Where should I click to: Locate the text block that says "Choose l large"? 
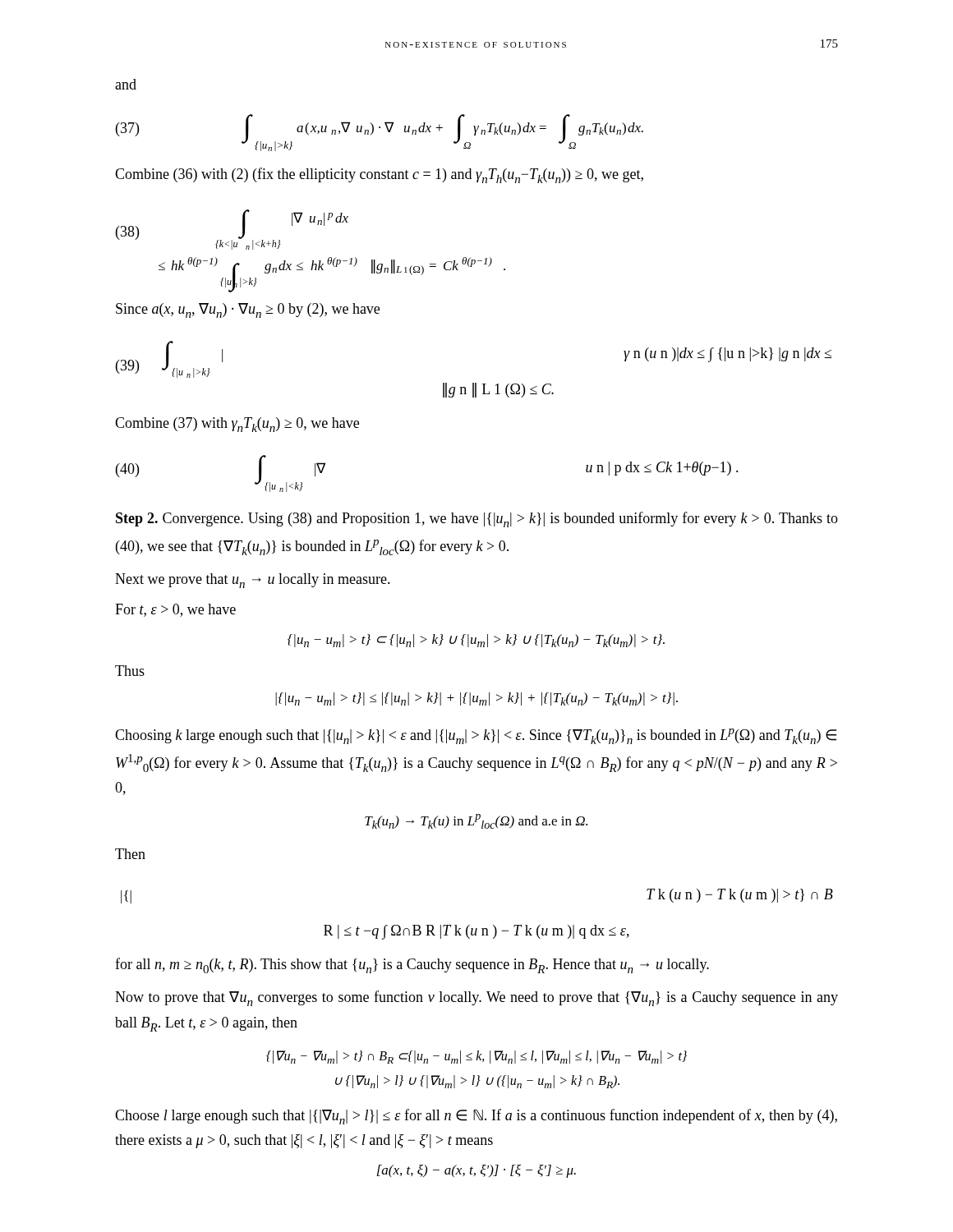(476, 1128)
